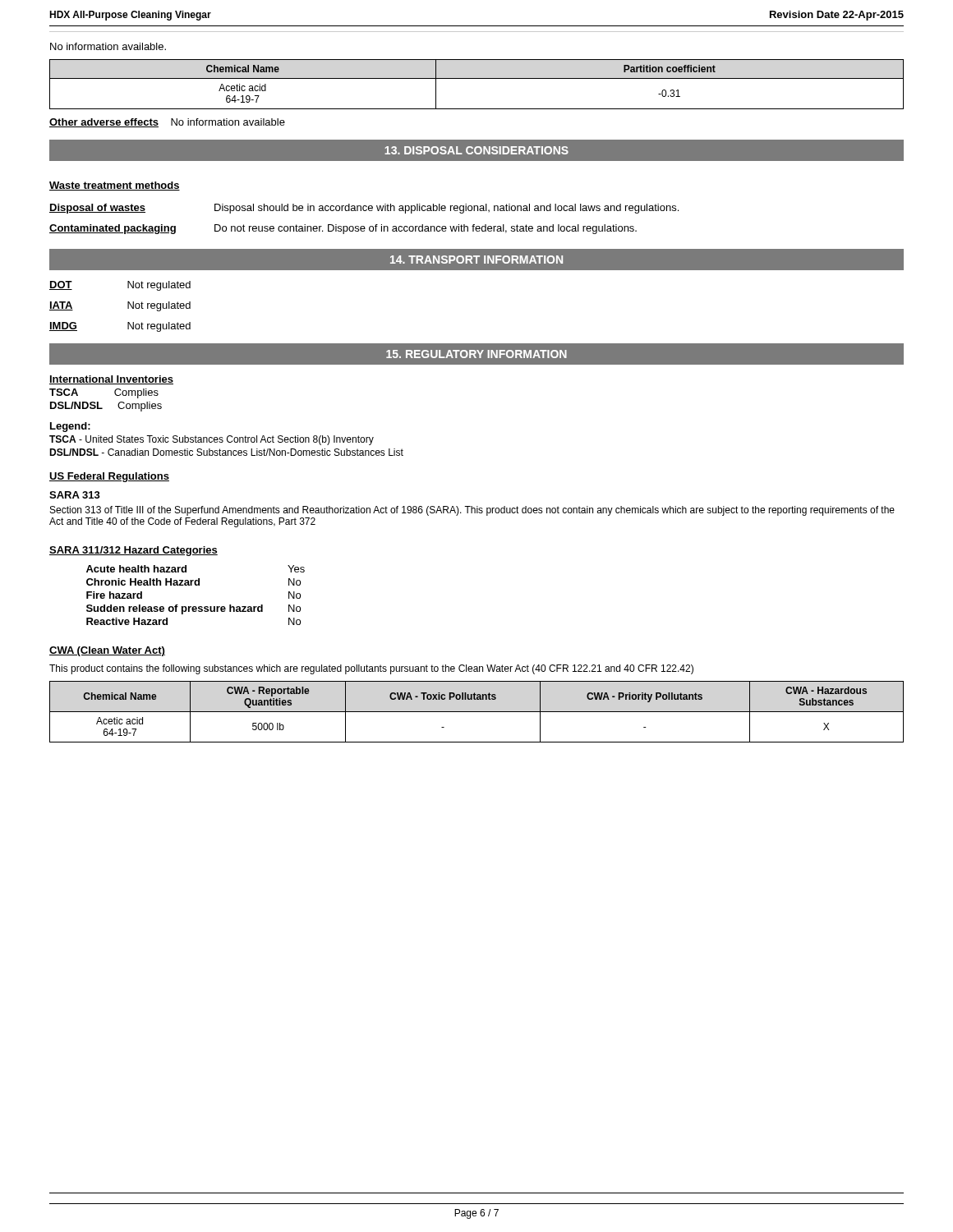Click on the element starting "Waste treatment methods"
This screenshot has height=1232, width=953.
tap(114, 185)
